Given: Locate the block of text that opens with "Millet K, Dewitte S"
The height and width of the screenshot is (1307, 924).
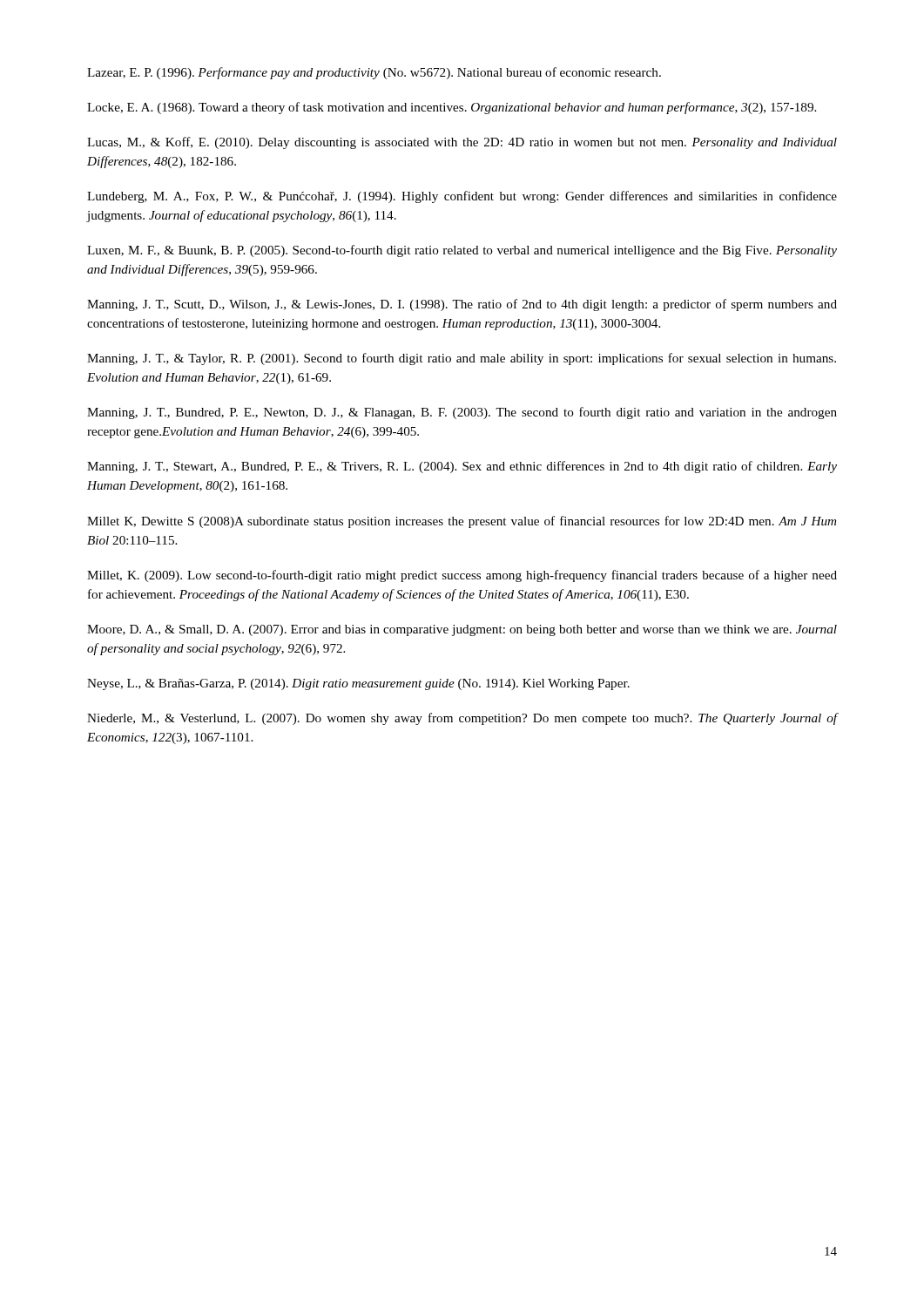Looking at the screenshot, I should (462, 530).
